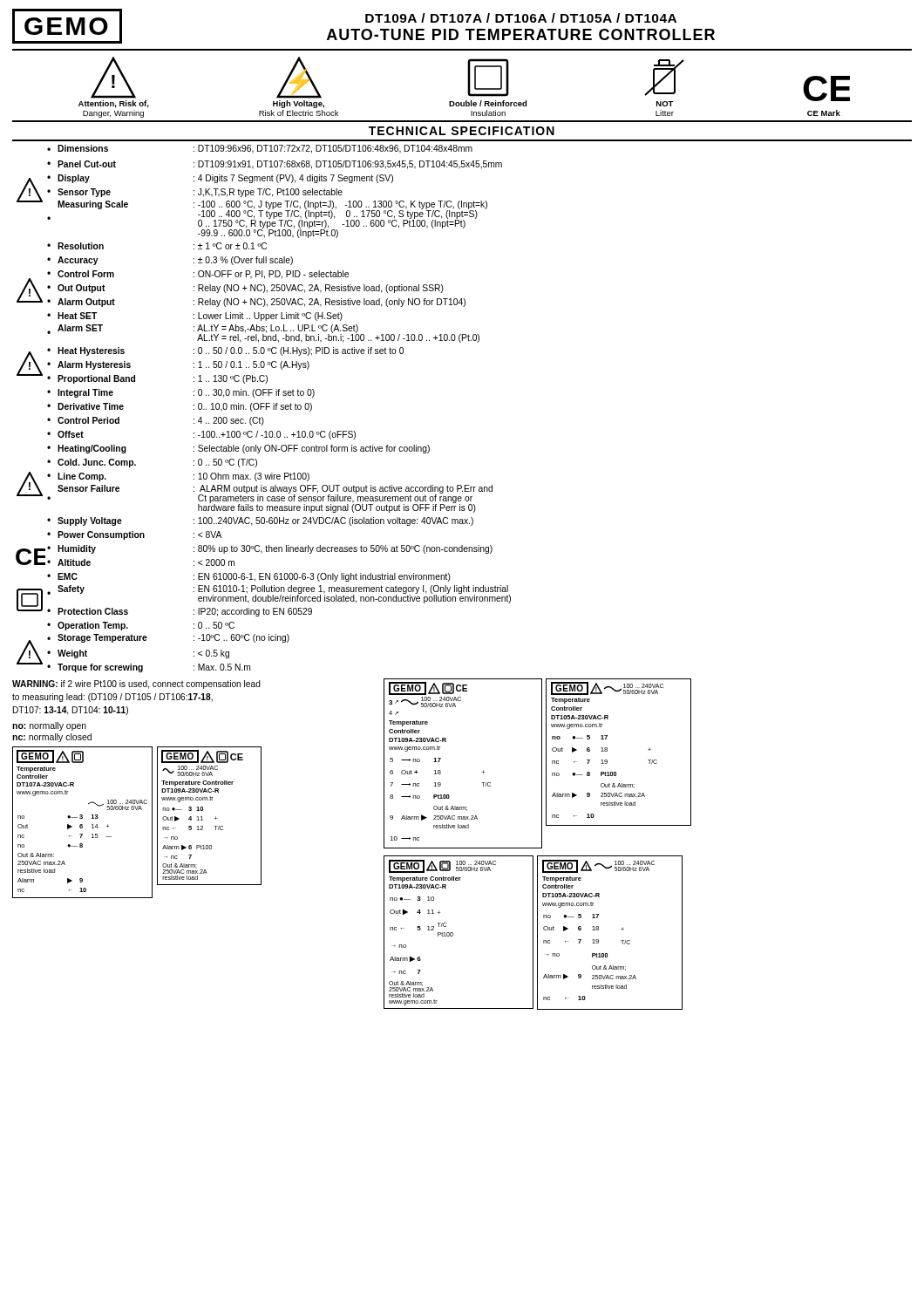Click on the text block that reads "WARNING: if 2 wire Pt100 is used, connect"
This screenshot has width=924, height=1308.
coord(136,697)
